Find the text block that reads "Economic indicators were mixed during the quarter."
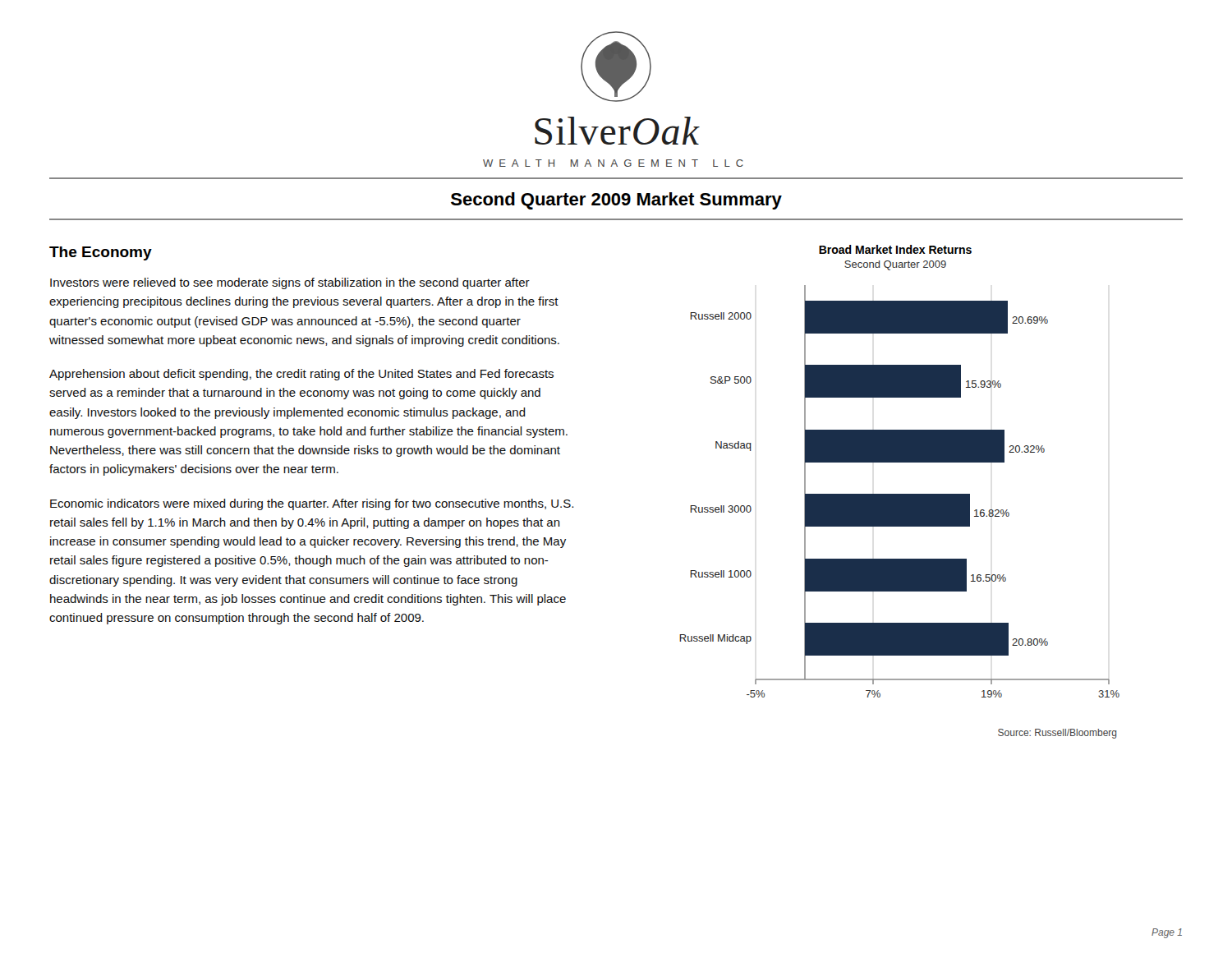The image size is (1232, 953). 312,560
